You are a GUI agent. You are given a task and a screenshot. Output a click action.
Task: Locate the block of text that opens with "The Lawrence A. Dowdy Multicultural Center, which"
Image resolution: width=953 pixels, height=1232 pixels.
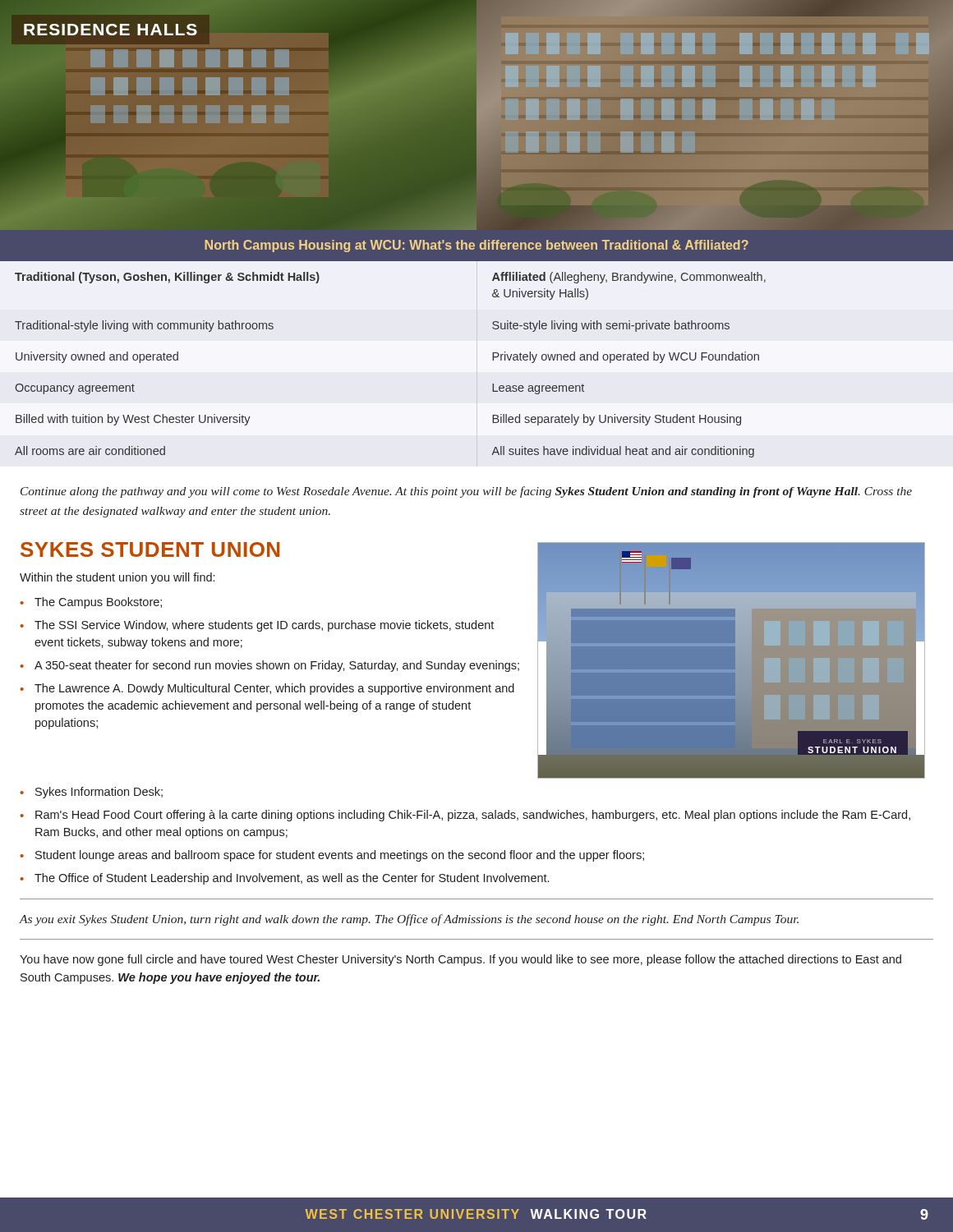275,706
